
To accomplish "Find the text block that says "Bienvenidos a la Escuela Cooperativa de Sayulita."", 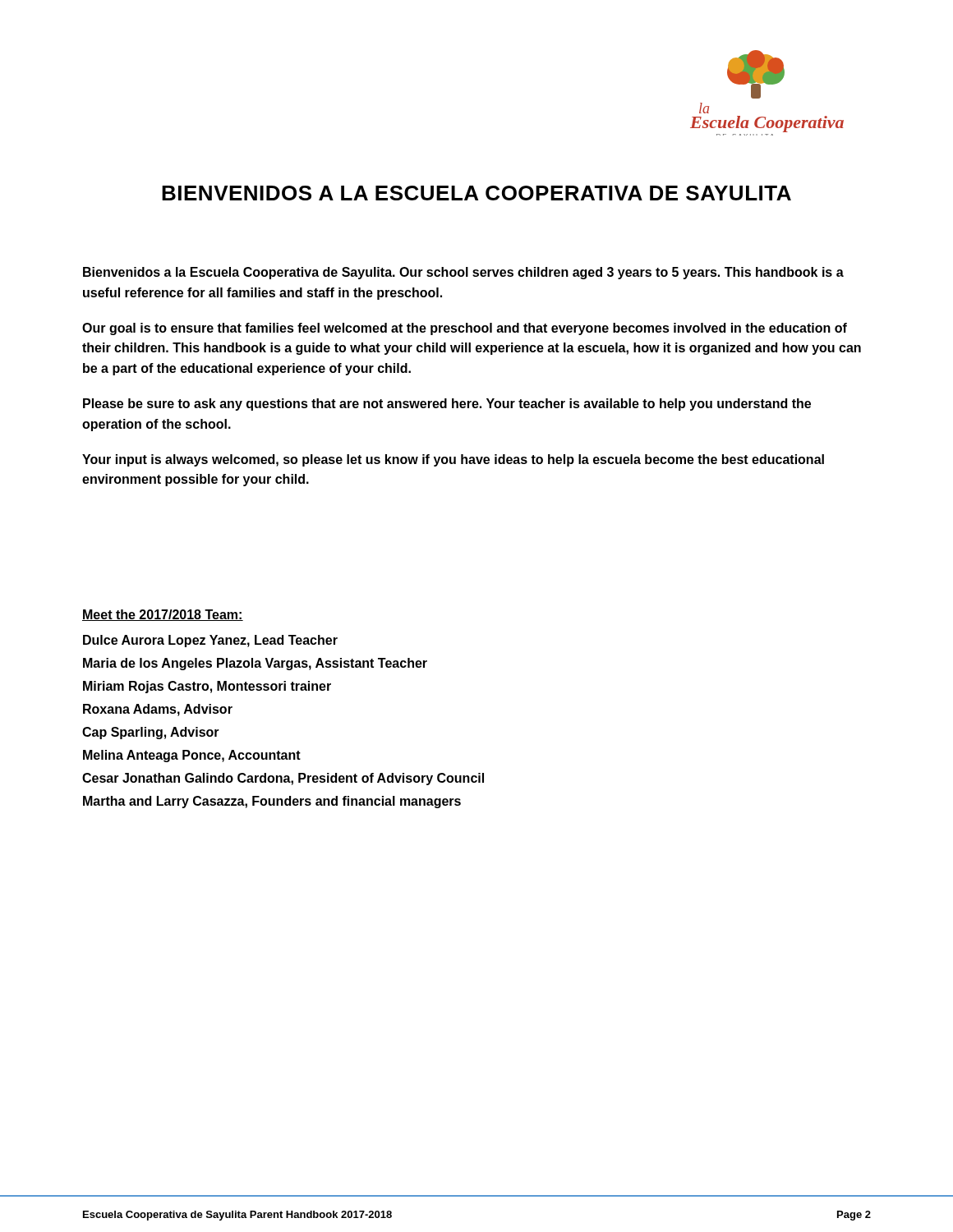I will pyautogui.click(x=463, y=282).
